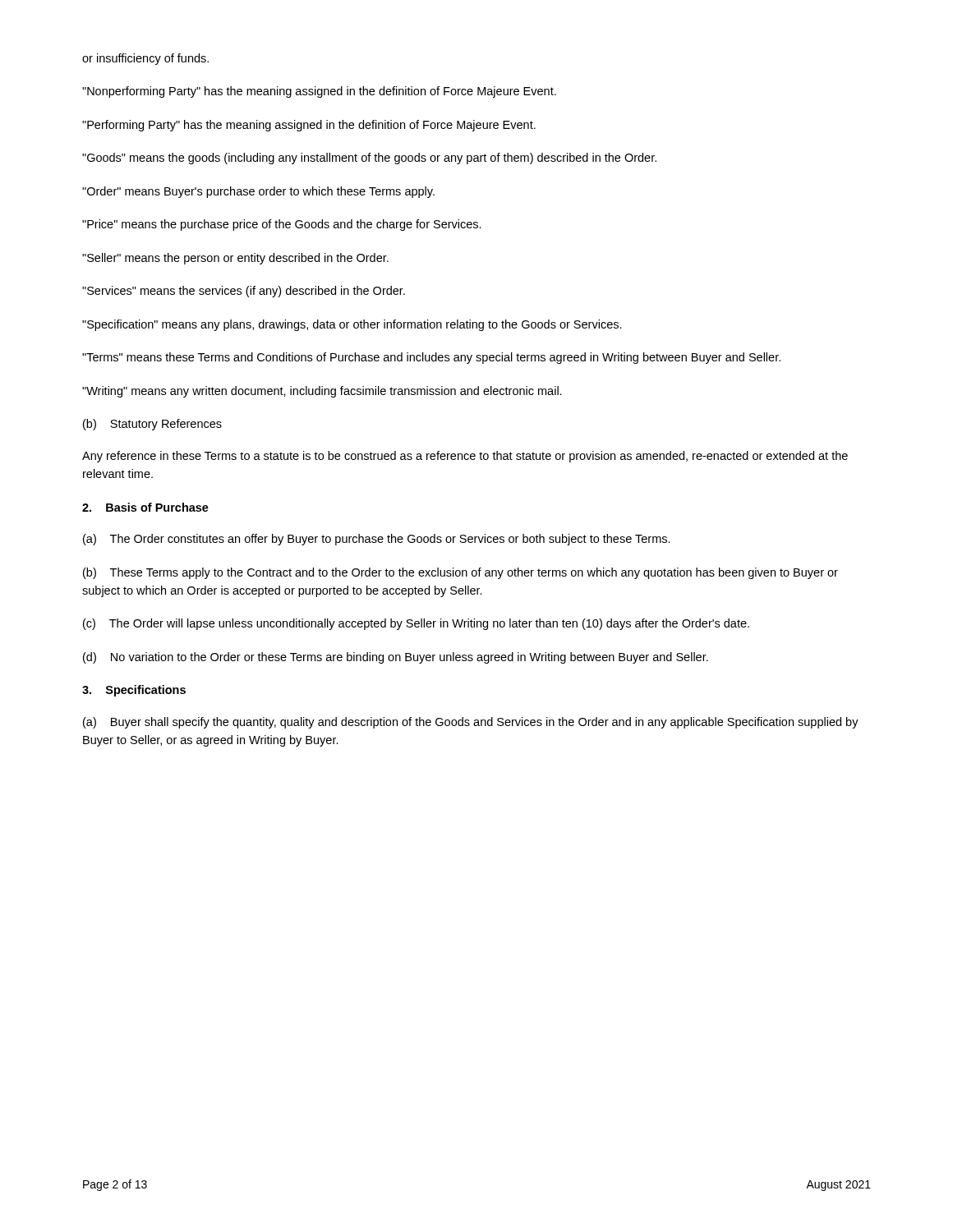Select the text block that reads "(b) These Terms apply"
The height and width of the screenshot is (1232, 953).
click(x=460, y=581)
